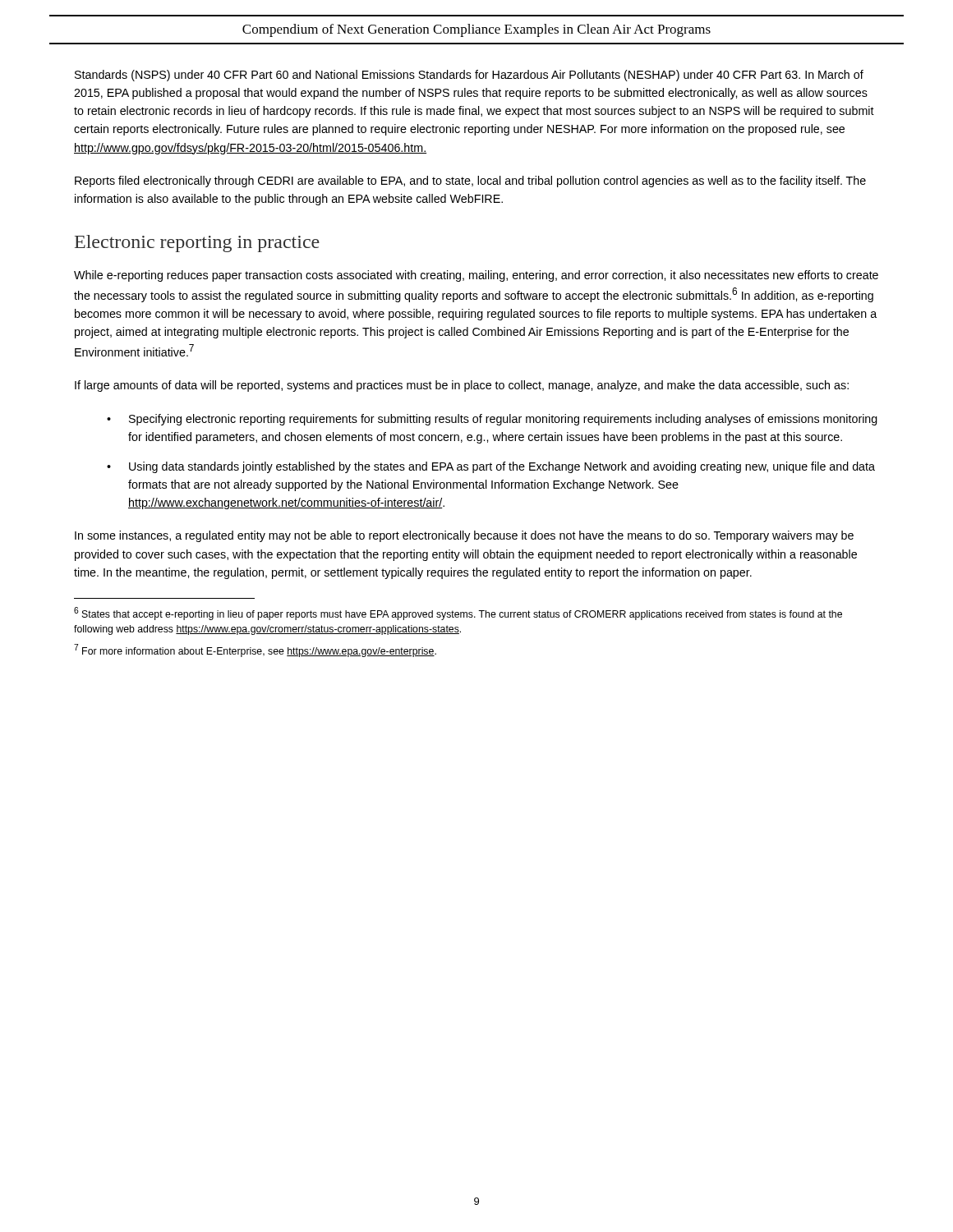Image resolution: width=953 pixels, height=1232 pixels.
Task: Point to the block beginning "In some instances, a regulated entity may not"
Action: [x=466, y=554]
